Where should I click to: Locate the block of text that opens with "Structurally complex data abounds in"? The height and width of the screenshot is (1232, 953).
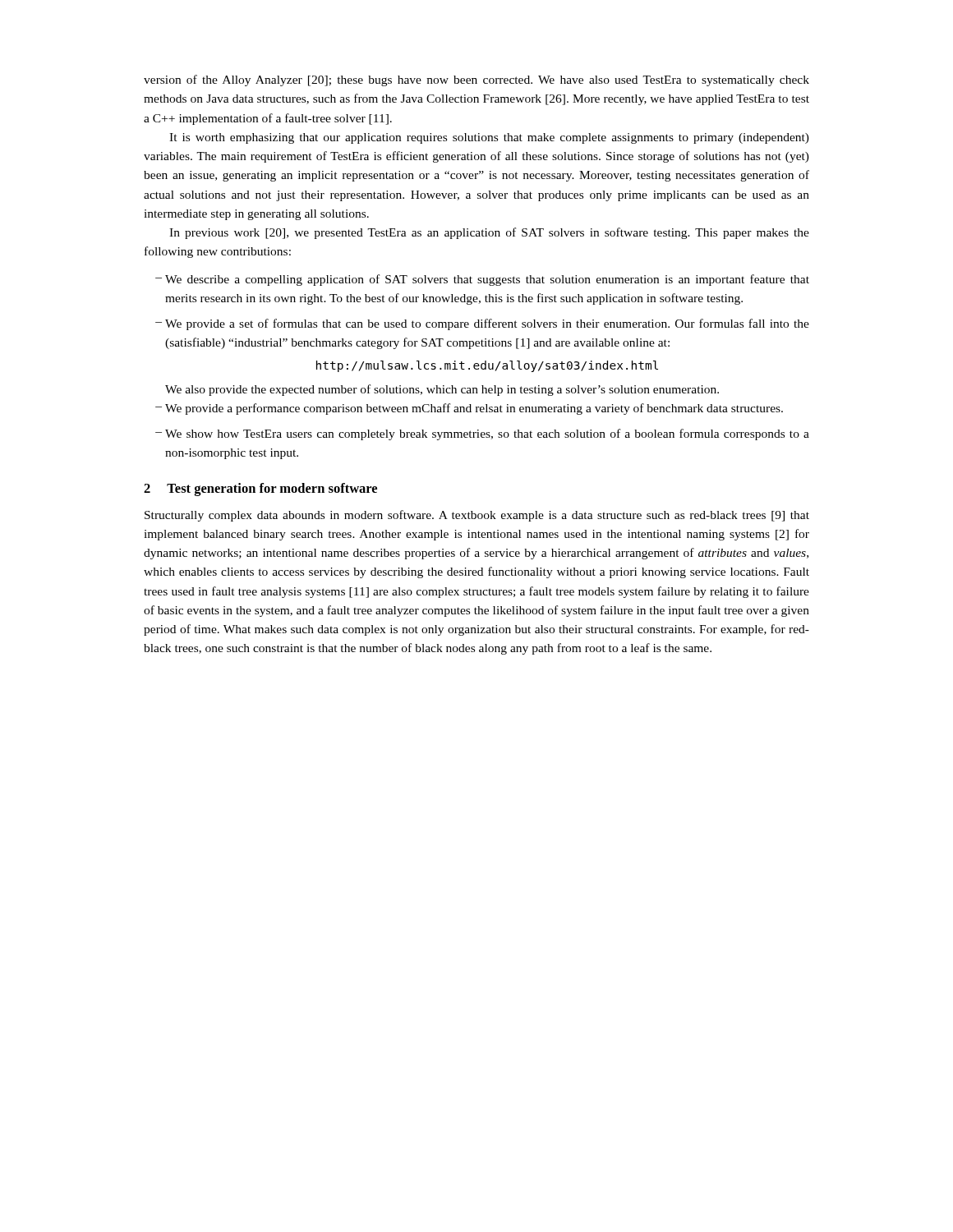(476, 581)
